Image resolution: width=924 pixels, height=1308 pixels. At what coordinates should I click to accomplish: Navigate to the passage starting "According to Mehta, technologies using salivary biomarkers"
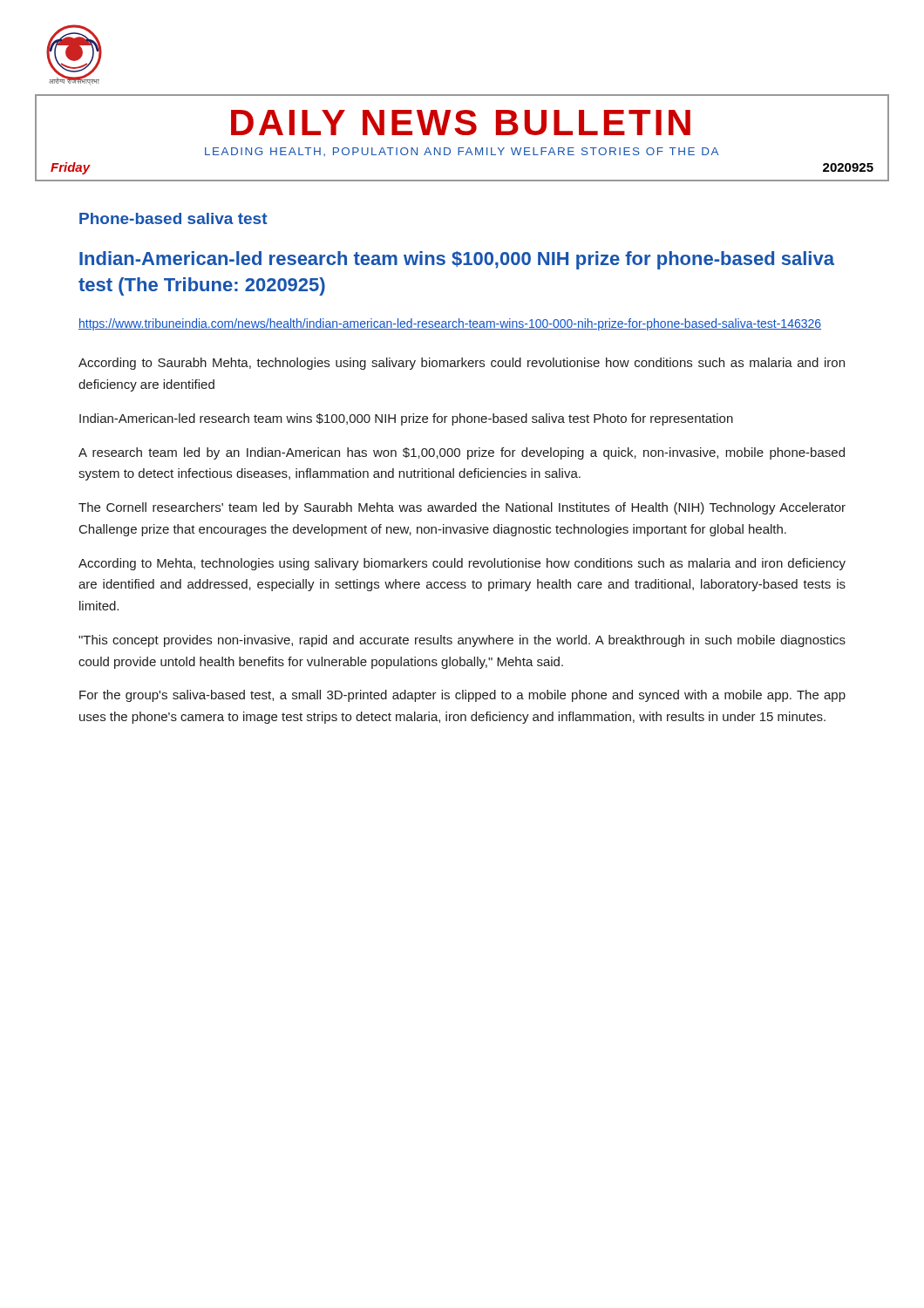pos(462,585)
